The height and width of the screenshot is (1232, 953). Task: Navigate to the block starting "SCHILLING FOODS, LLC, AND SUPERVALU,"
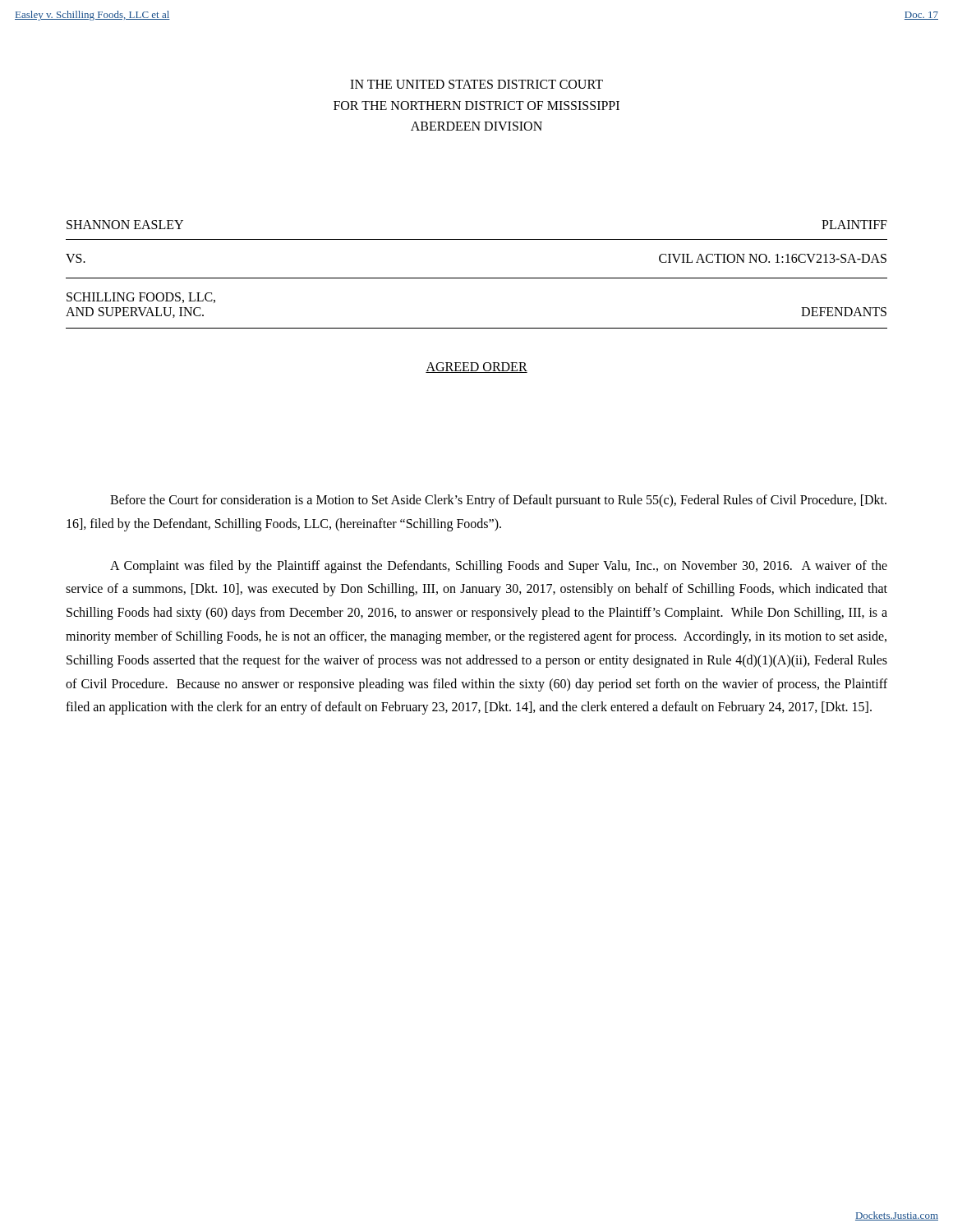(x=141, y=298)
